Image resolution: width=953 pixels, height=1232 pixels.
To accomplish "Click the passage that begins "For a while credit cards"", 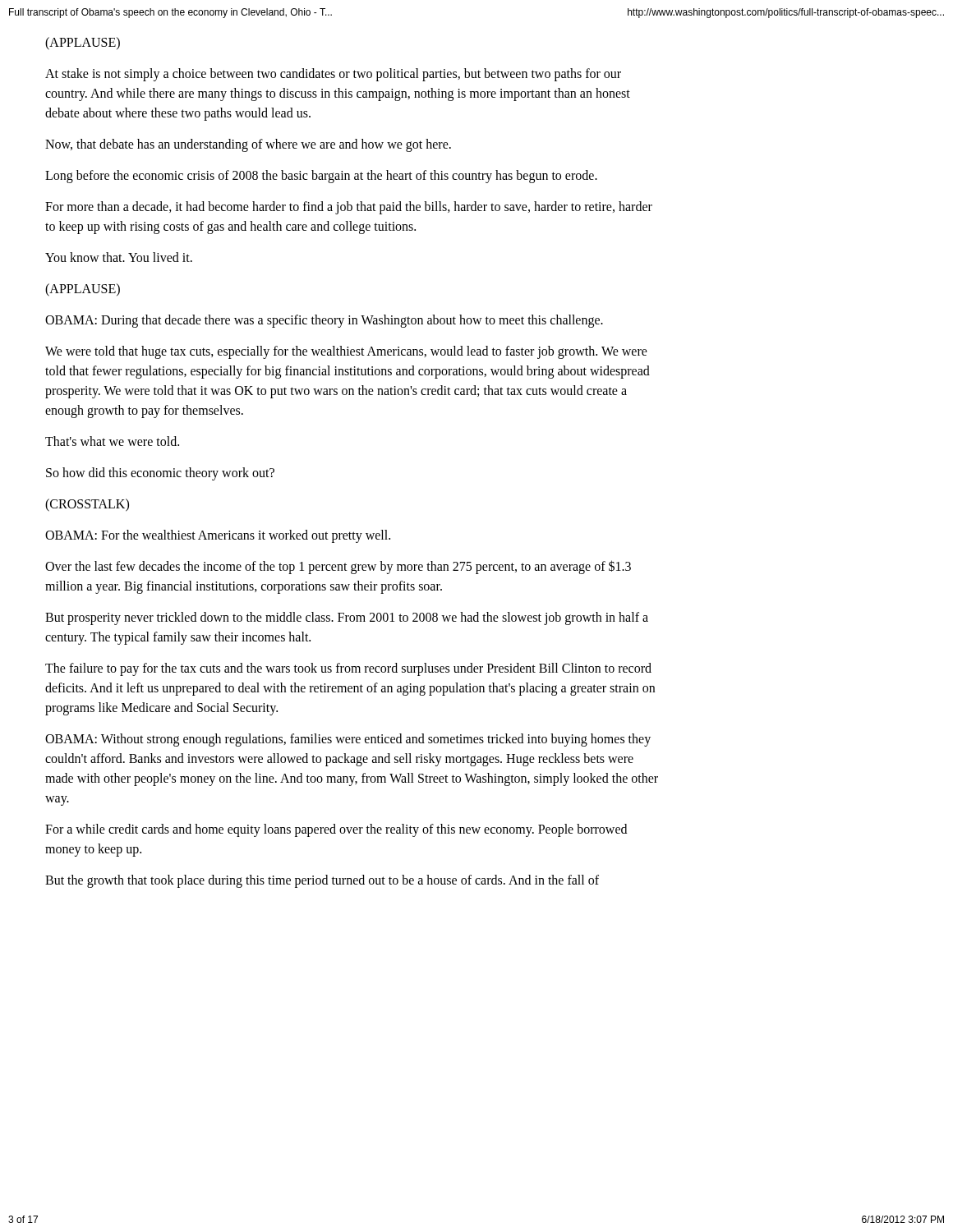I will point(336,839).
